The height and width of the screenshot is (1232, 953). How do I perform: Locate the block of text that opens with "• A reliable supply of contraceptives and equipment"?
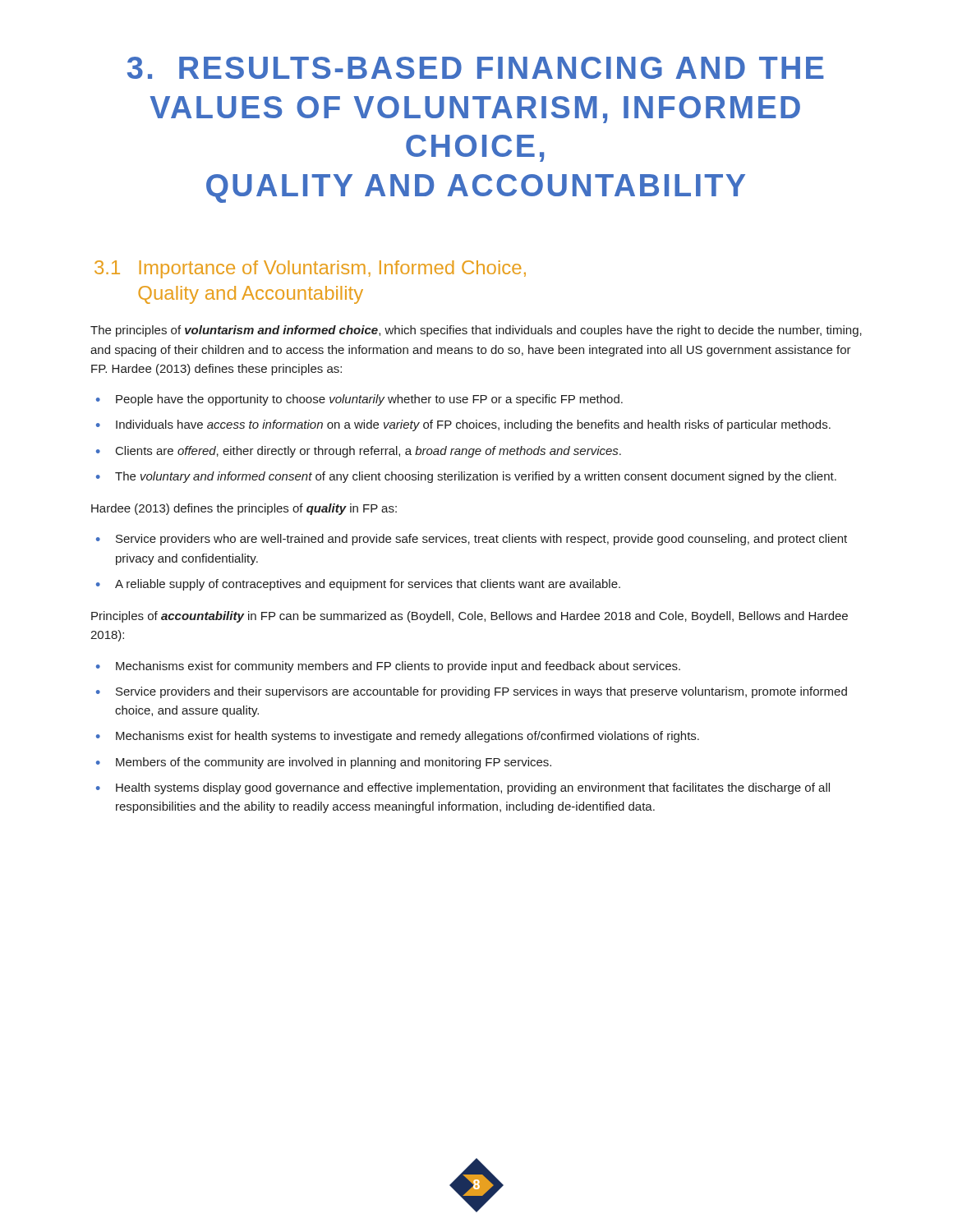click(x=358, y=584)
